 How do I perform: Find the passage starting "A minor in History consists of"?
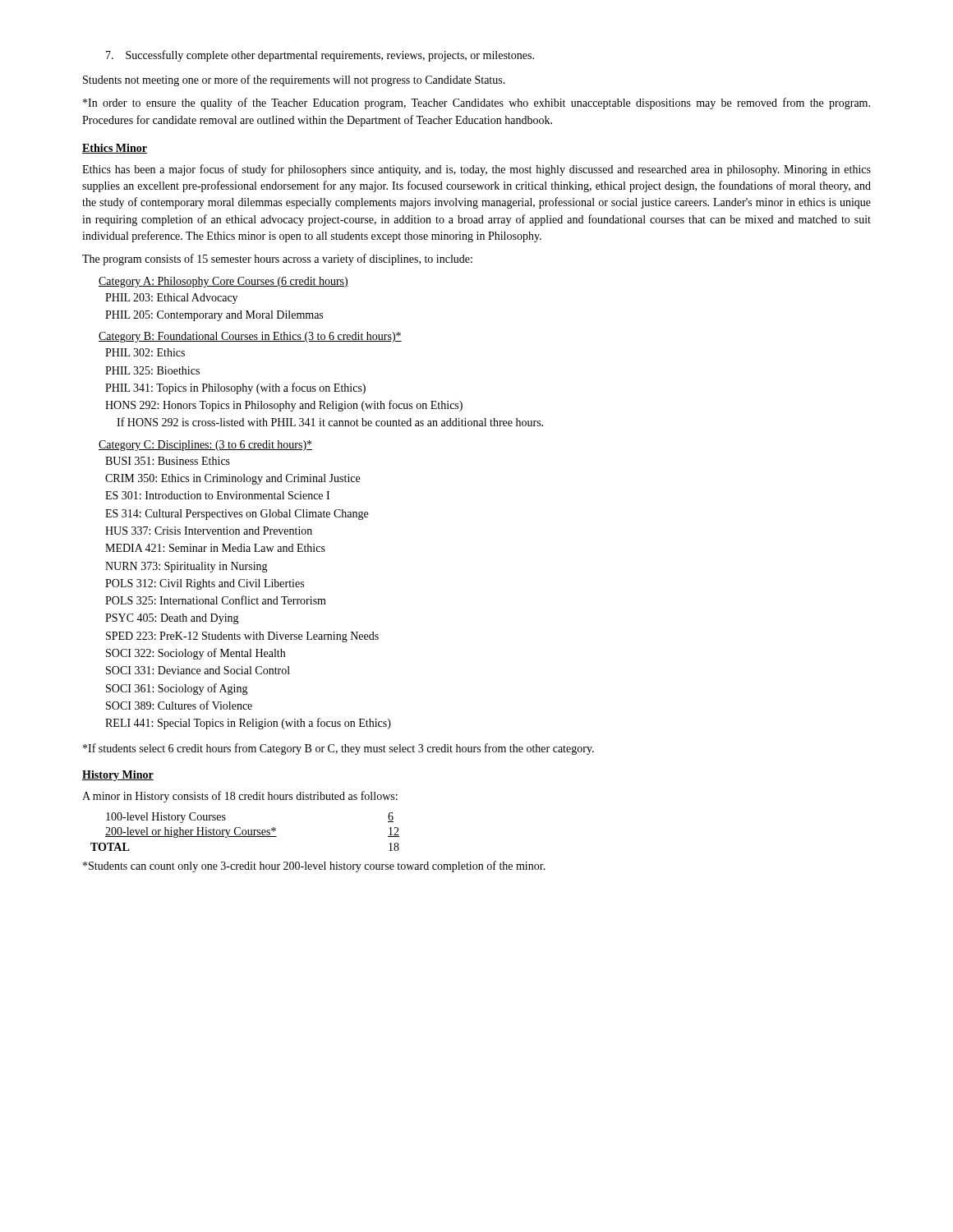(x=240, y=796)
